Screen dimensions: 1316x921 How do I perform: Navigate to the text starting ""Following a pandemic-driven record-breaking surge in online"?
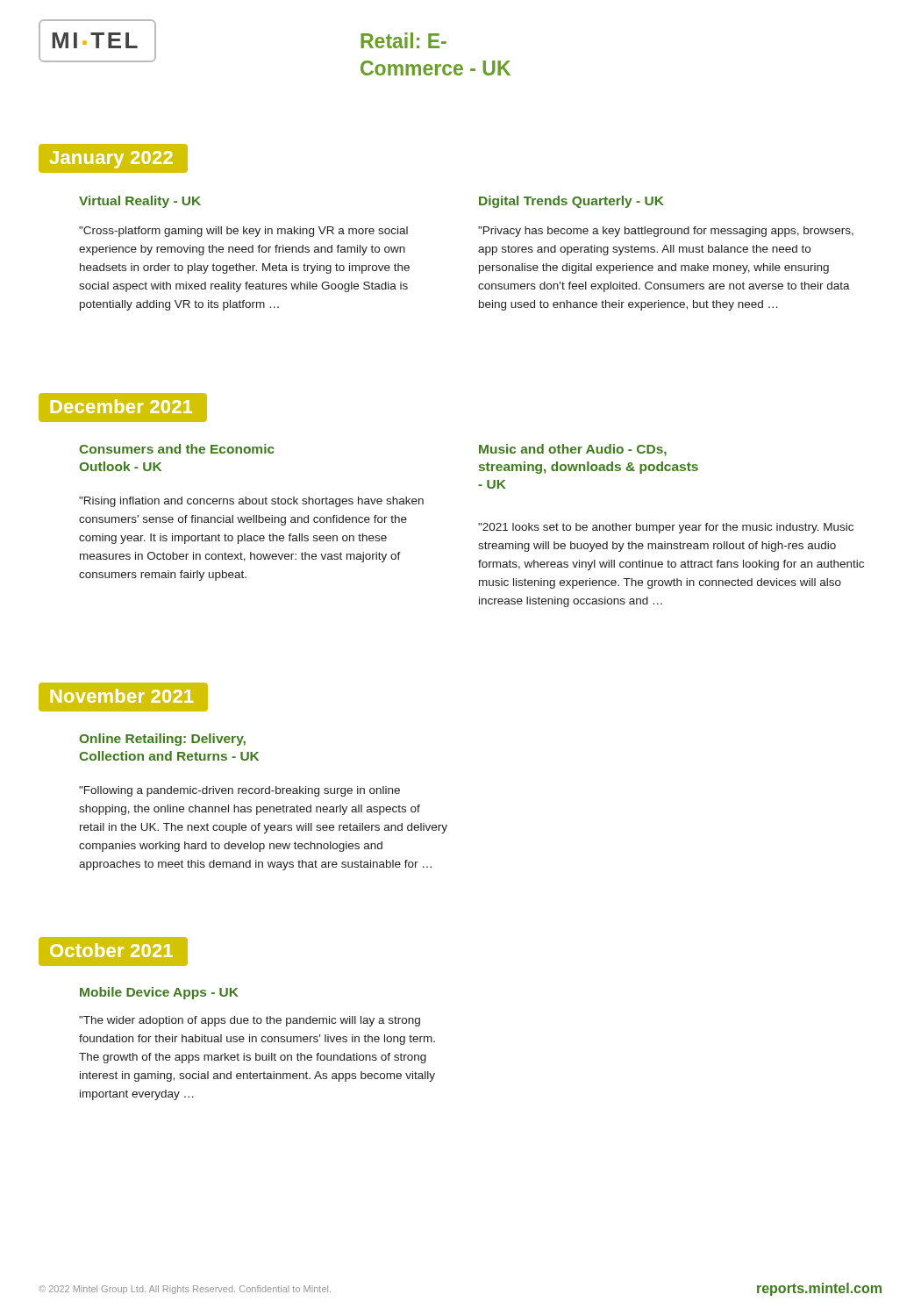tap(263, 827)
